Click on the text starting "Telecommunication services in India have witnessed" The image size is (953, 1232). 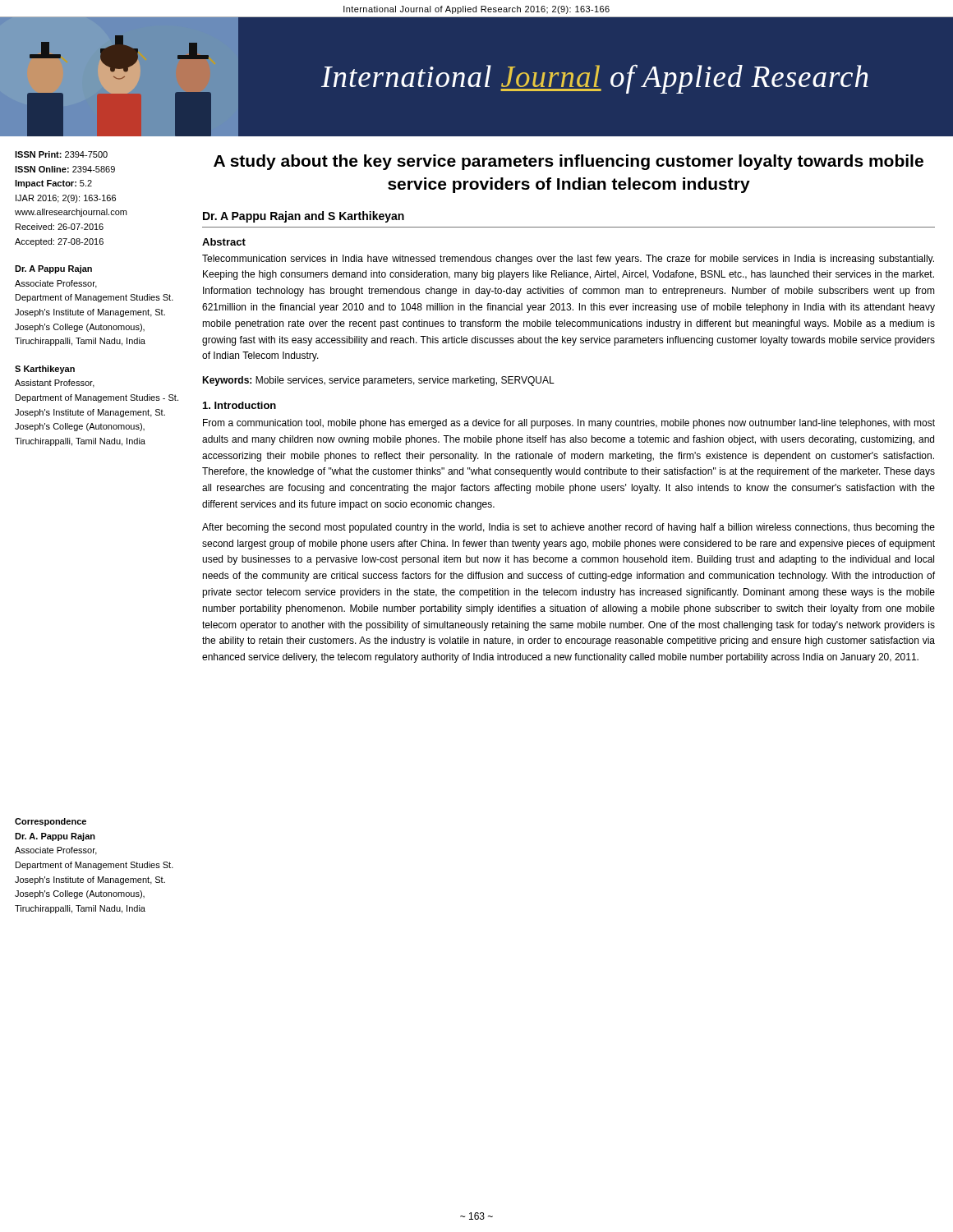(569, 307)
